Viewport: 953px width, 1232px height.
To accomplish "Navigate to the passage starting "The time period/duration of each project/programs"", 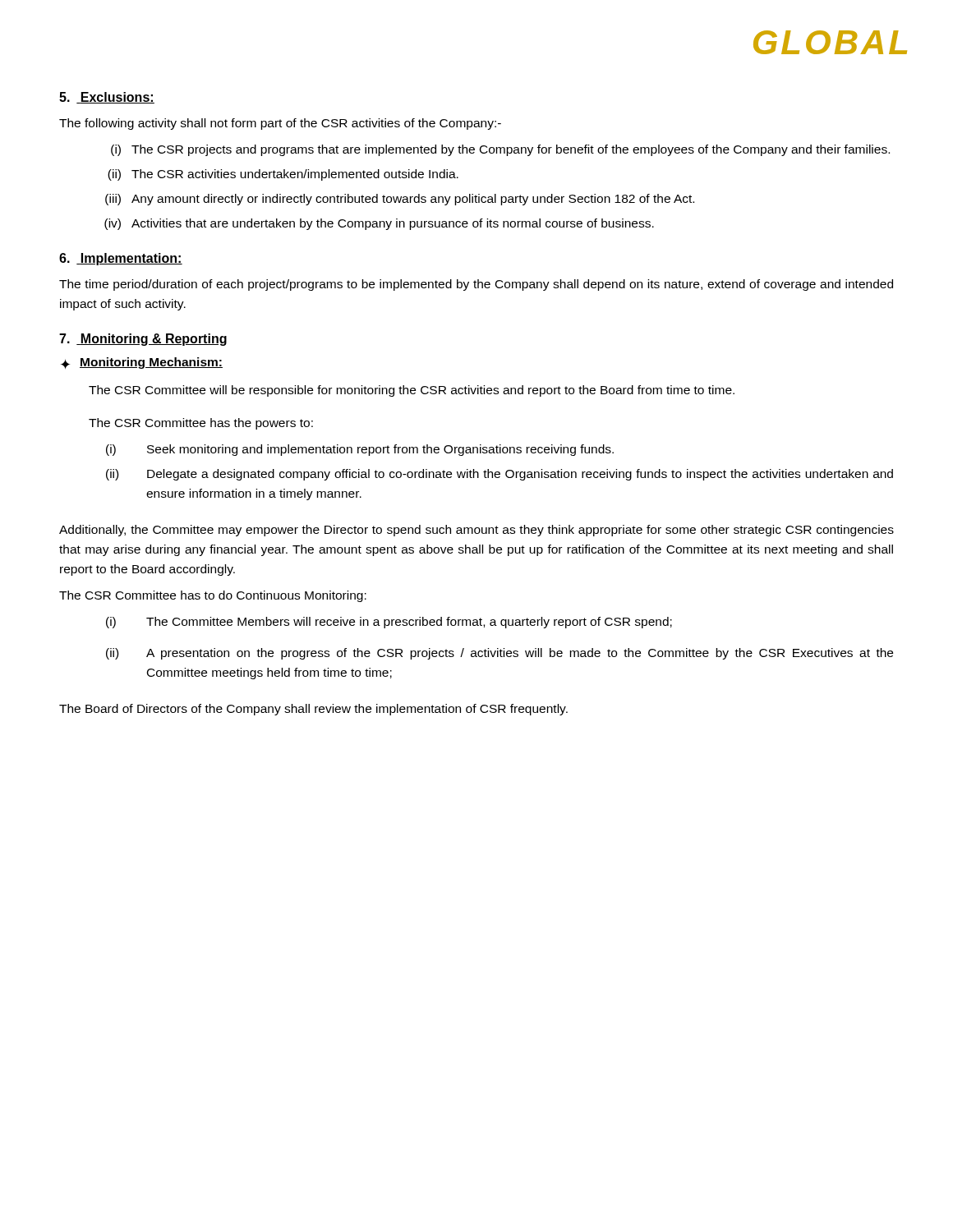I will (476, 294).
